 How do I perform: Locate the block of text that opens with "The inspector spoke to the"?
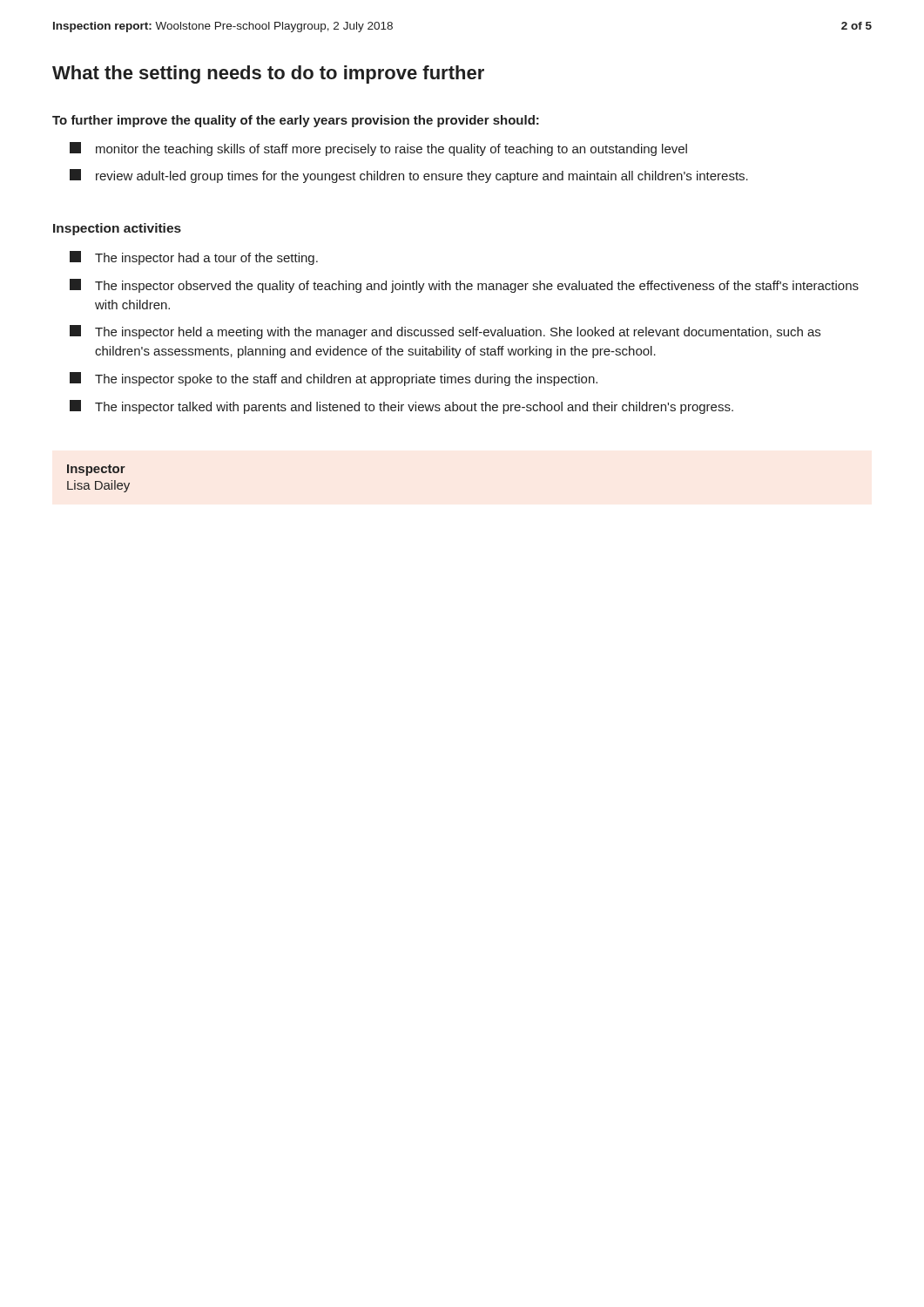pos(471,379)
